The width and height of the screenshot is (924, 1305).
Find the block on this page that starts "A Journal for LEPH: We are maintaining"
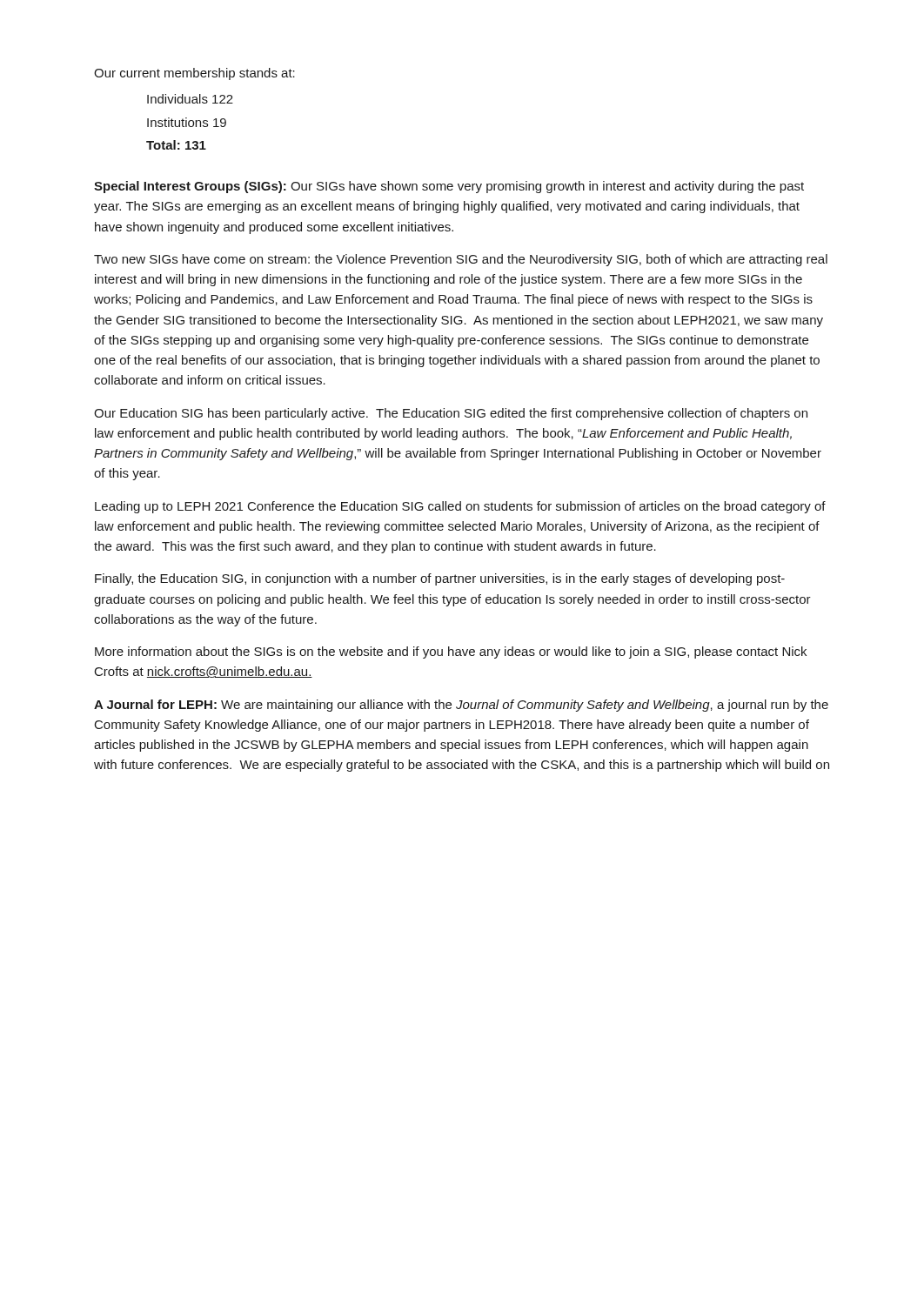[462, 734]
